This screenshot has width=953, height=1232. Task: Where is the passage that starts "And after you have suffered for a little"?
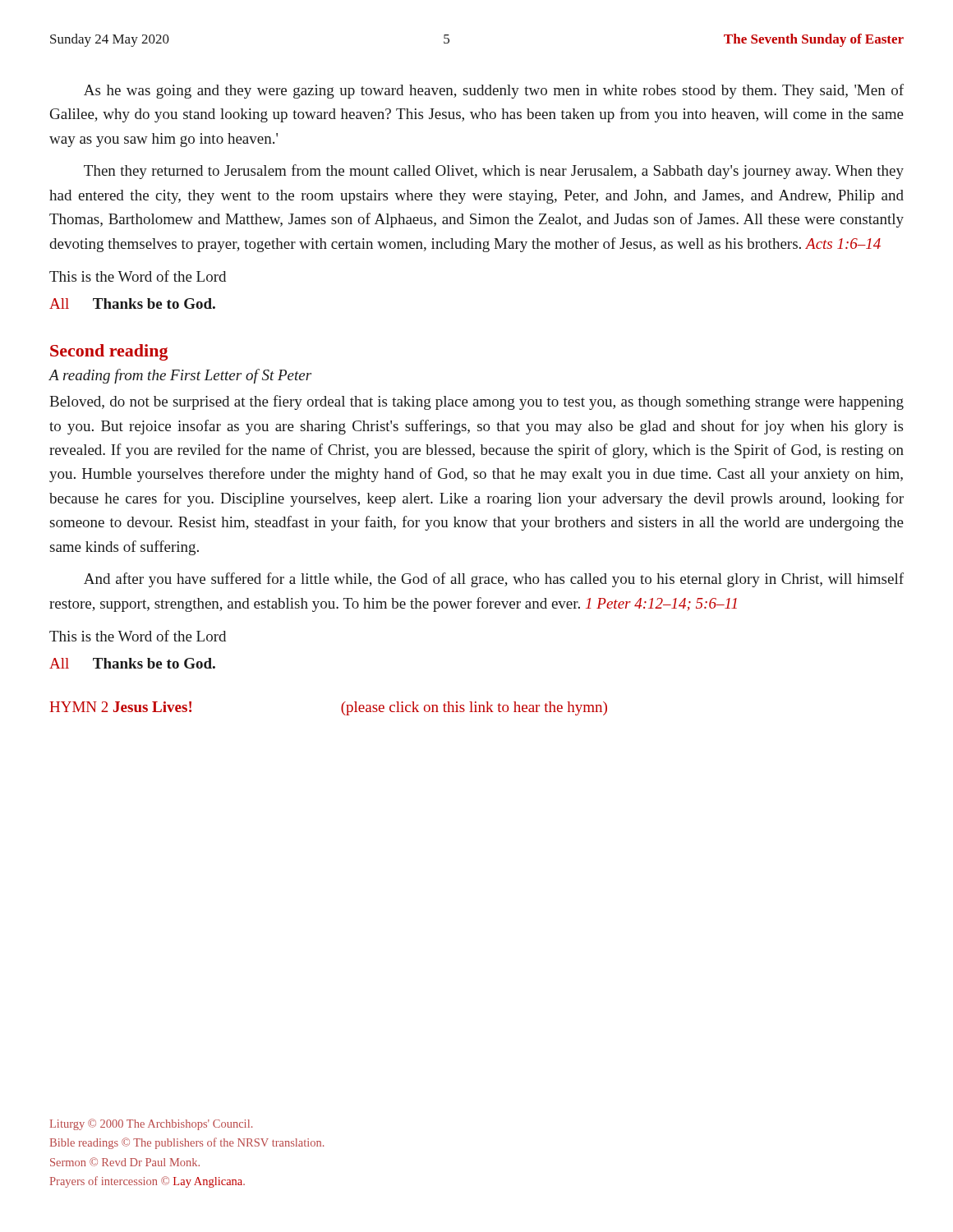pos(476,591)
